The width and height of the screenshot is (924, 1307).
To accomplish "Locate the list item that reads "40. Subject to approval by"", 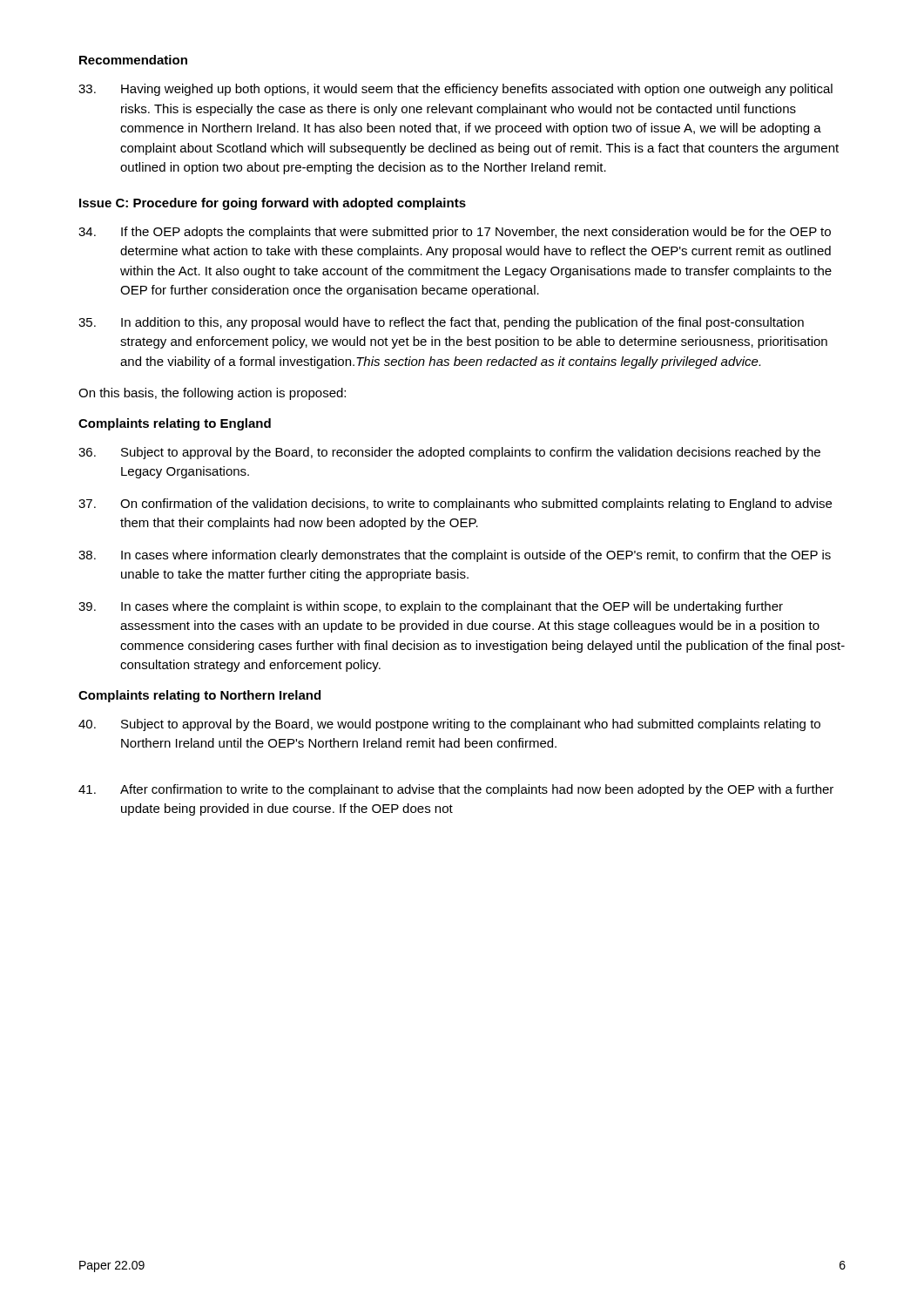I will pos(462,734).
